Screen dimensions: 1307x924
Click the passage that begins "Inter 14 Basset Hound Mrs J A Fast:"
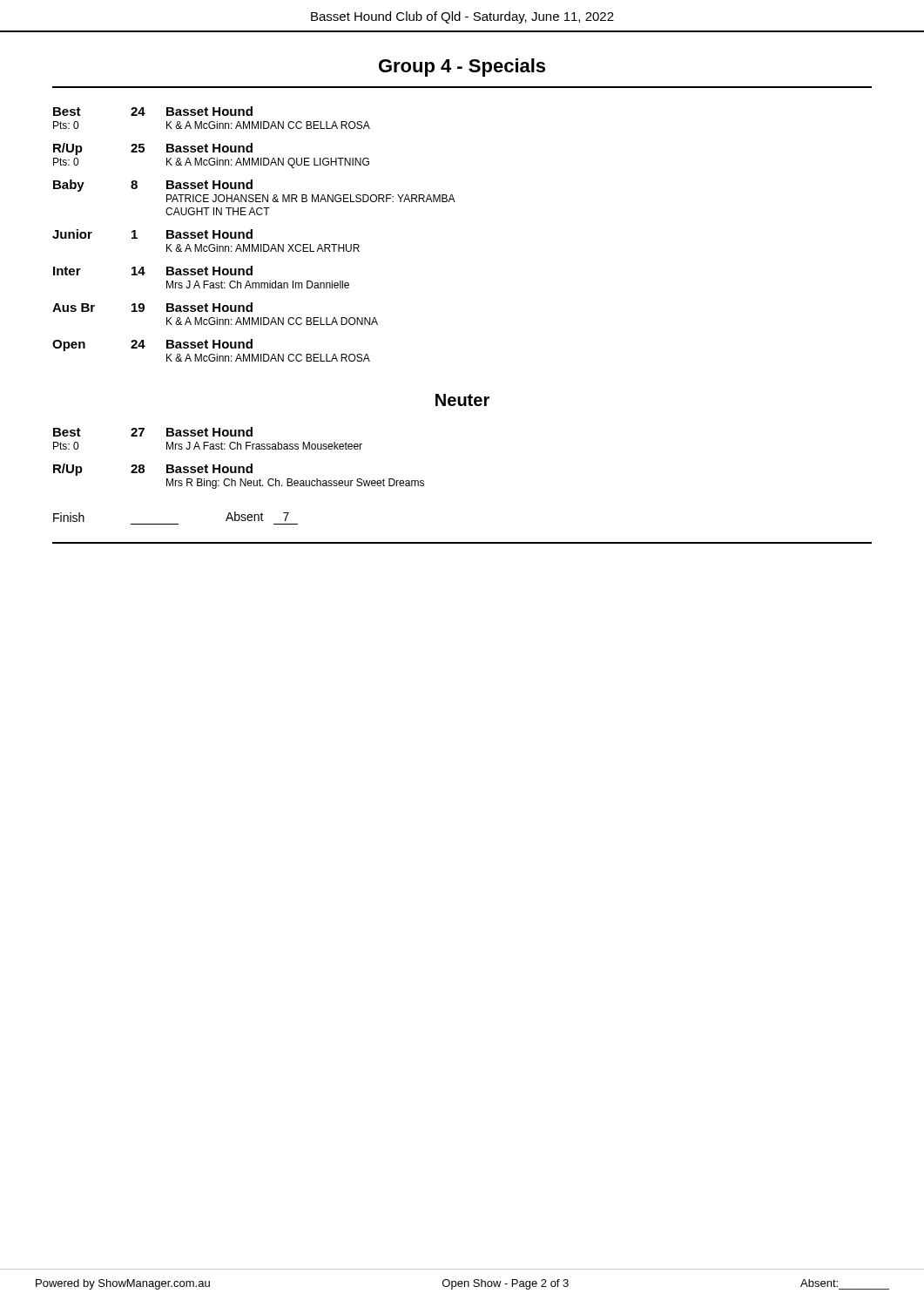pos(201,277)
